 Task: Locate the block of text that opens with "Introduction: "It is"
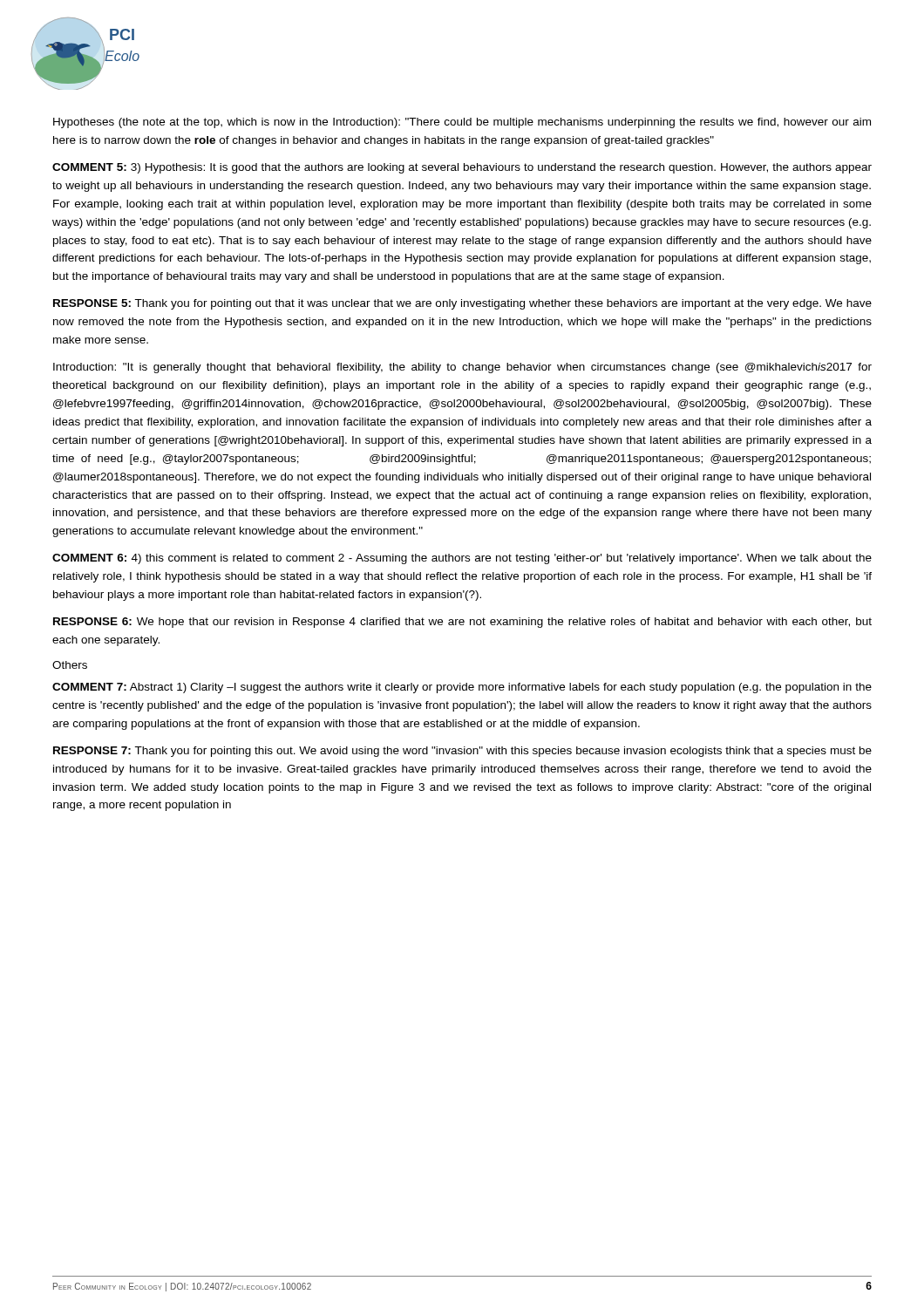click(x=462, y=450)
